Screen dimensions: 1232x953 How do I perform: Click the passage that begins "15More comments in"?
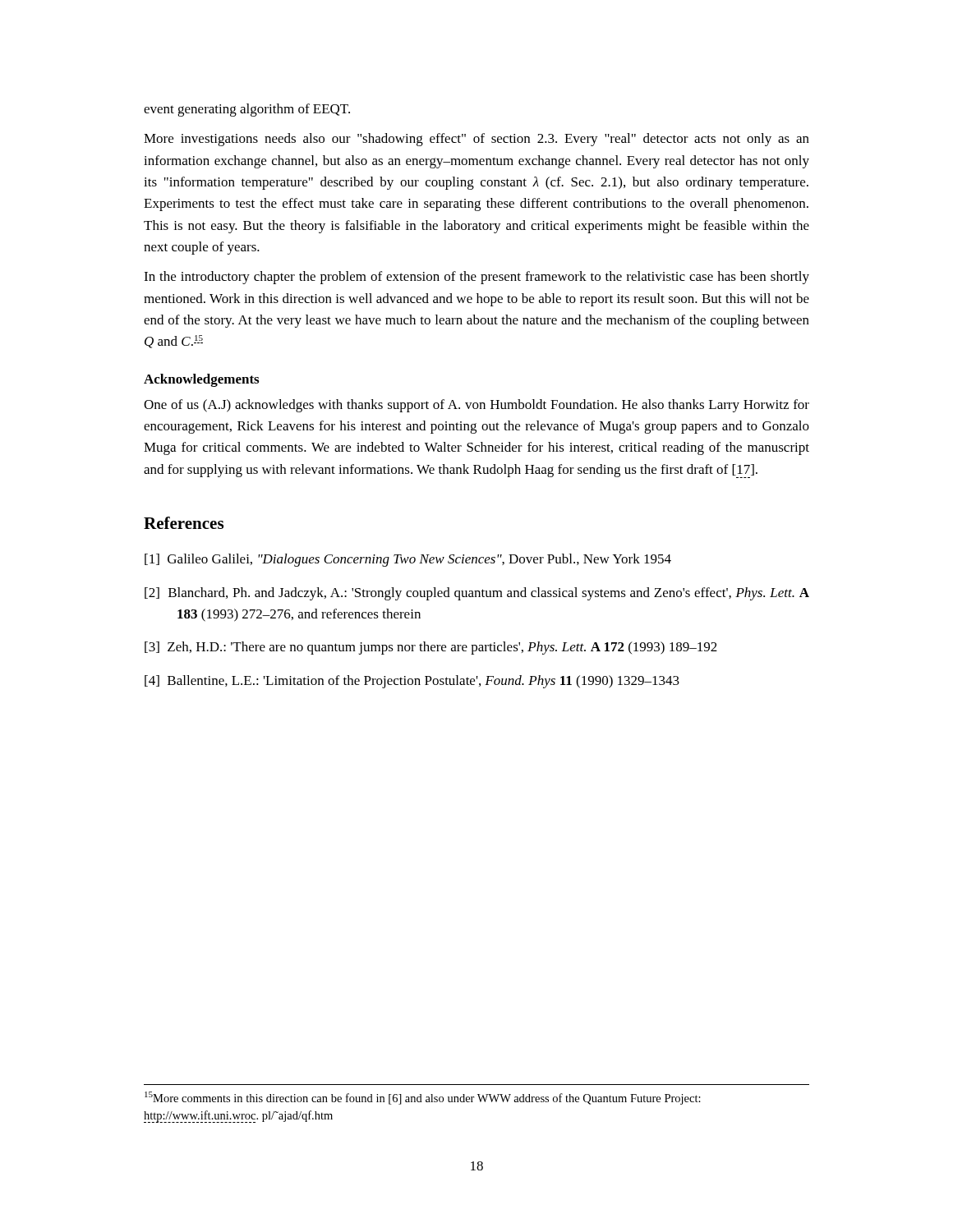click(423, 1106)
